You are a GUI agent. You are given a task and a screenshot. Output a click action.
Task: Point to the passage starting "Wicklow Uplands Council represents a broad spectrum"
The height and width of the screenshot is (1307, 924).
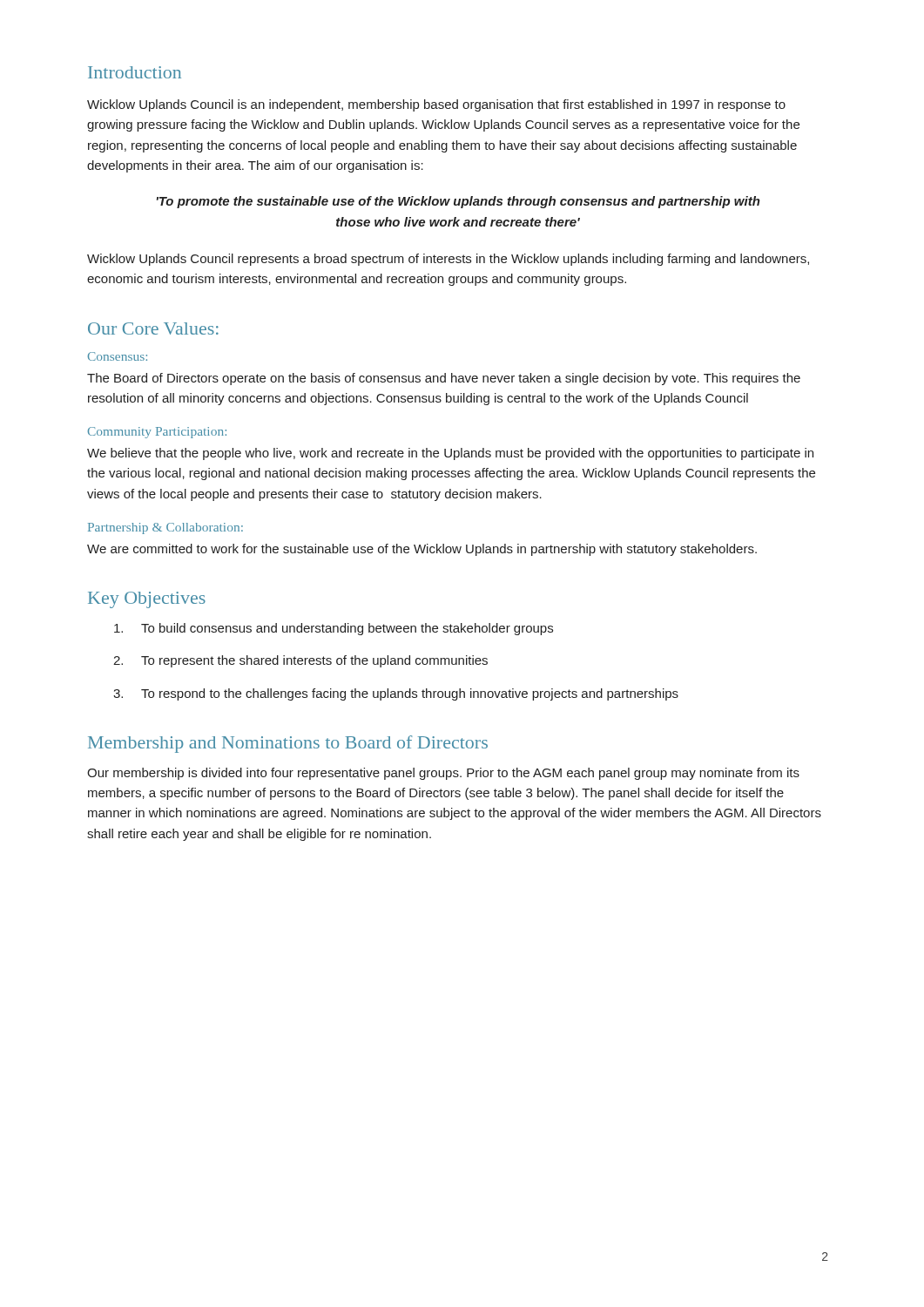(449, 268)
